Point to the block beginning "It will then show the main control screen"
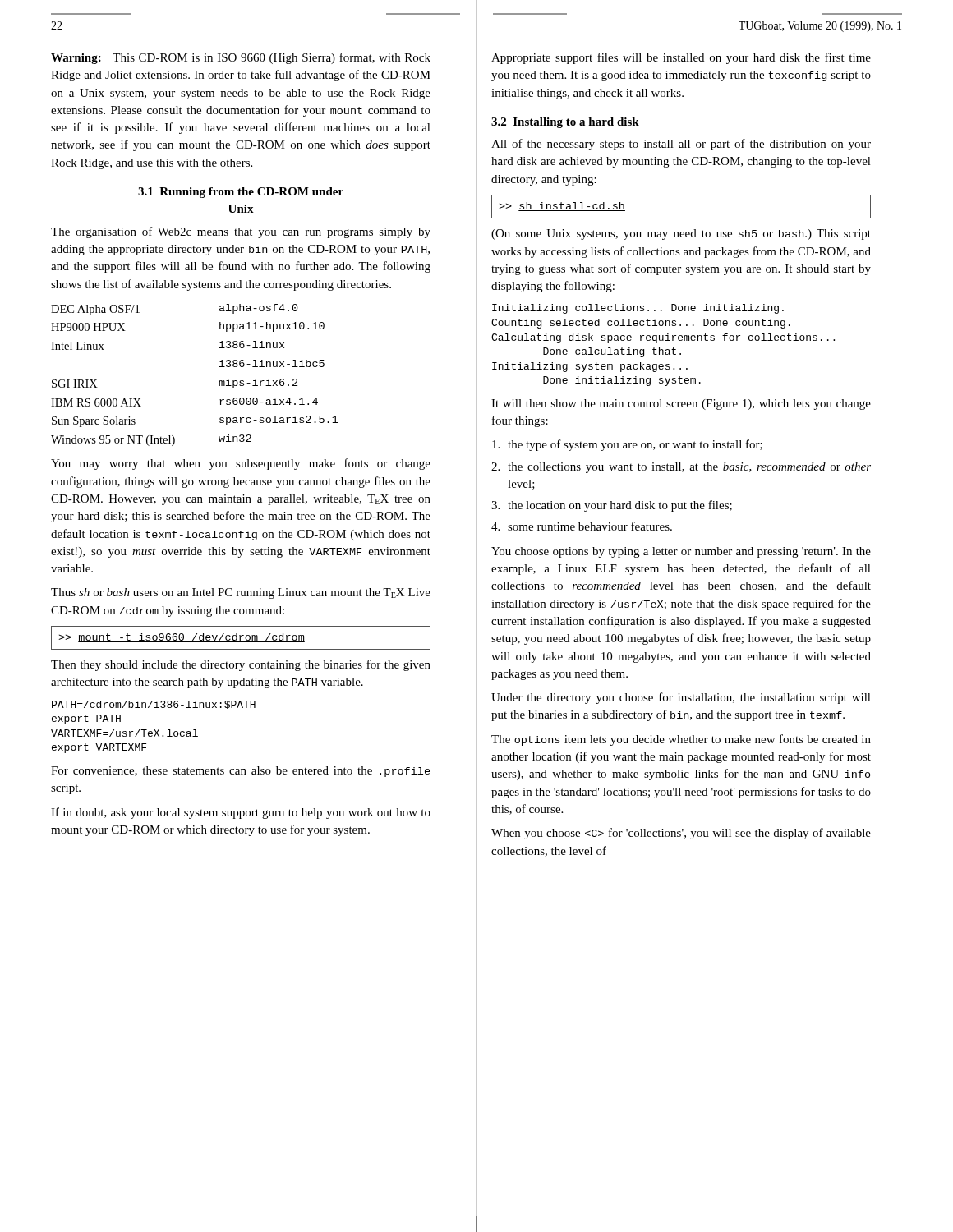953x1232 pixels. [x=681, y=412]
